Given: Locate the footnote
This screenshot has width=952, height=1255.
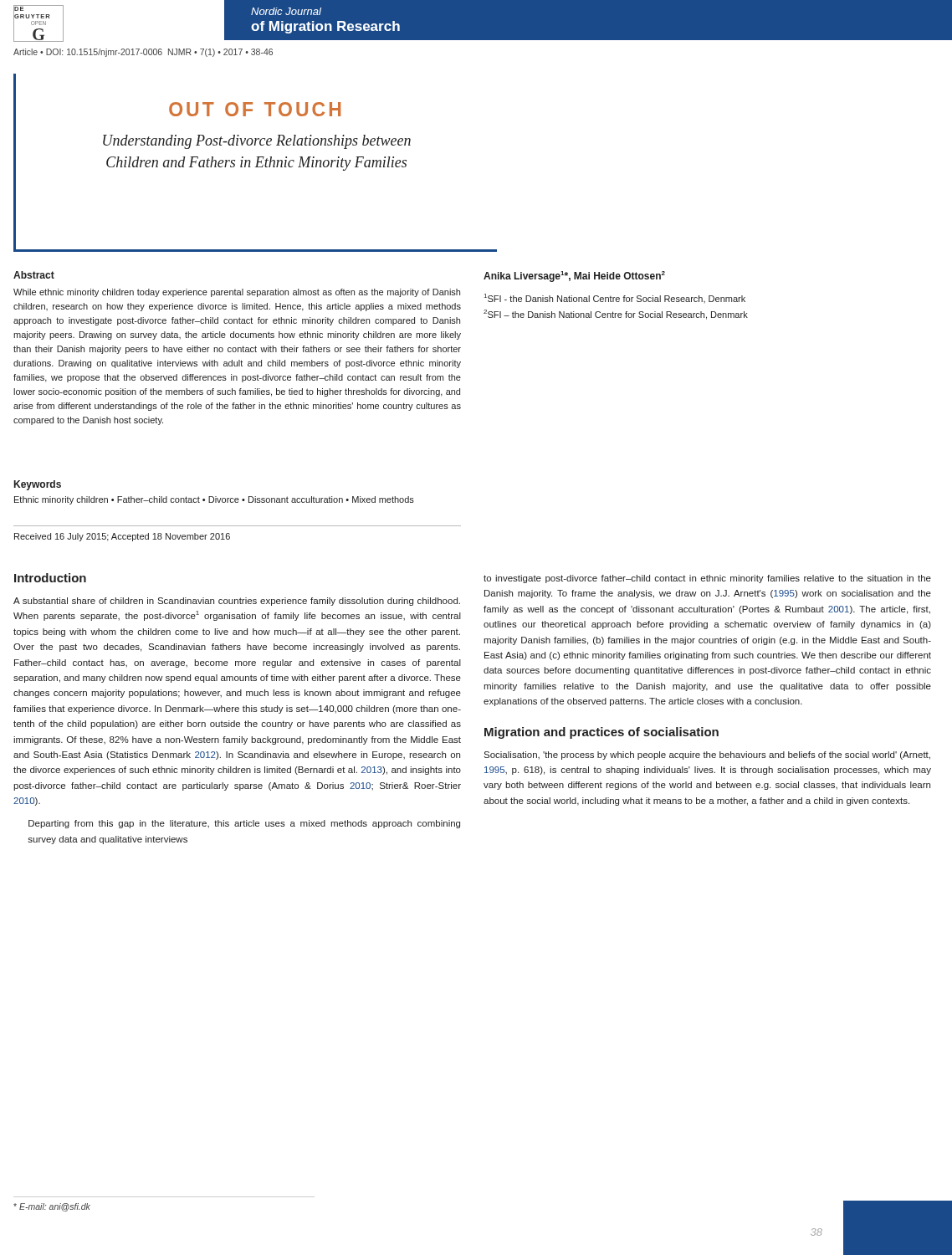Looking at the screenshot, I should coord(52,1206).
